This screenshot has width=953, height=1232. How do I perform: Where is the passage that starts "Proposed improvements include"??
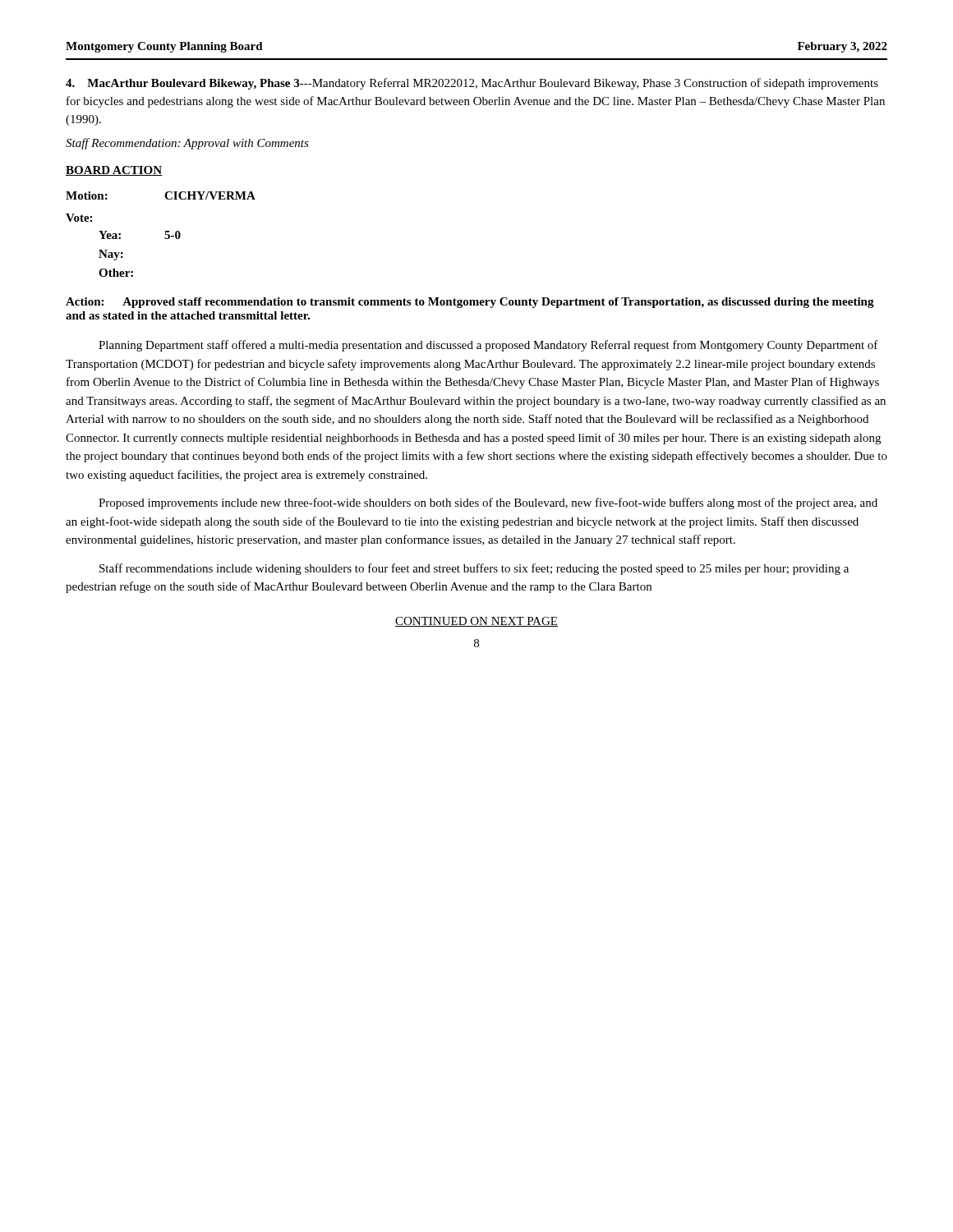click(472, 521)
